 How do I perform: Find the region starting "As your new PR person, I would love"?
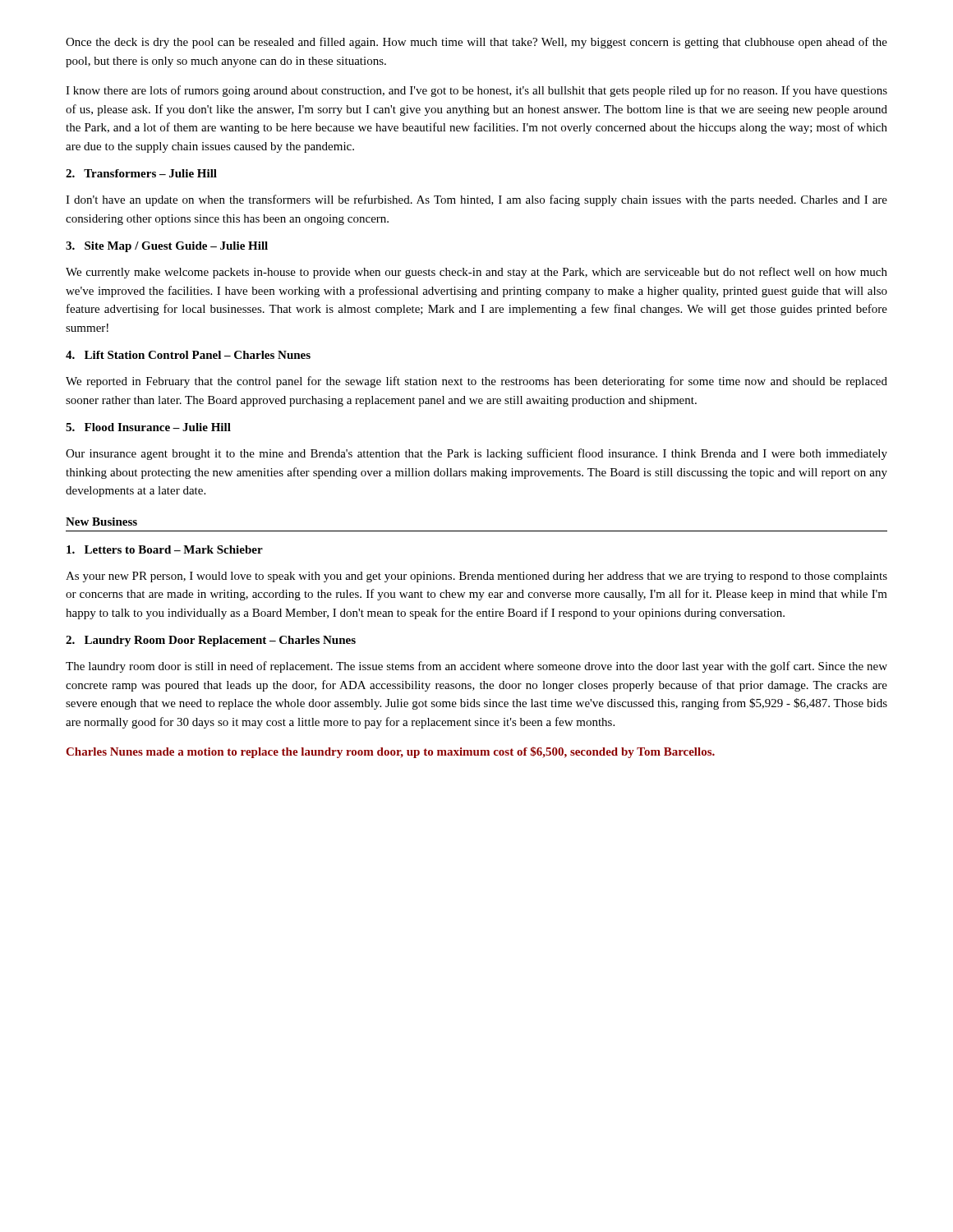(476, 594)
